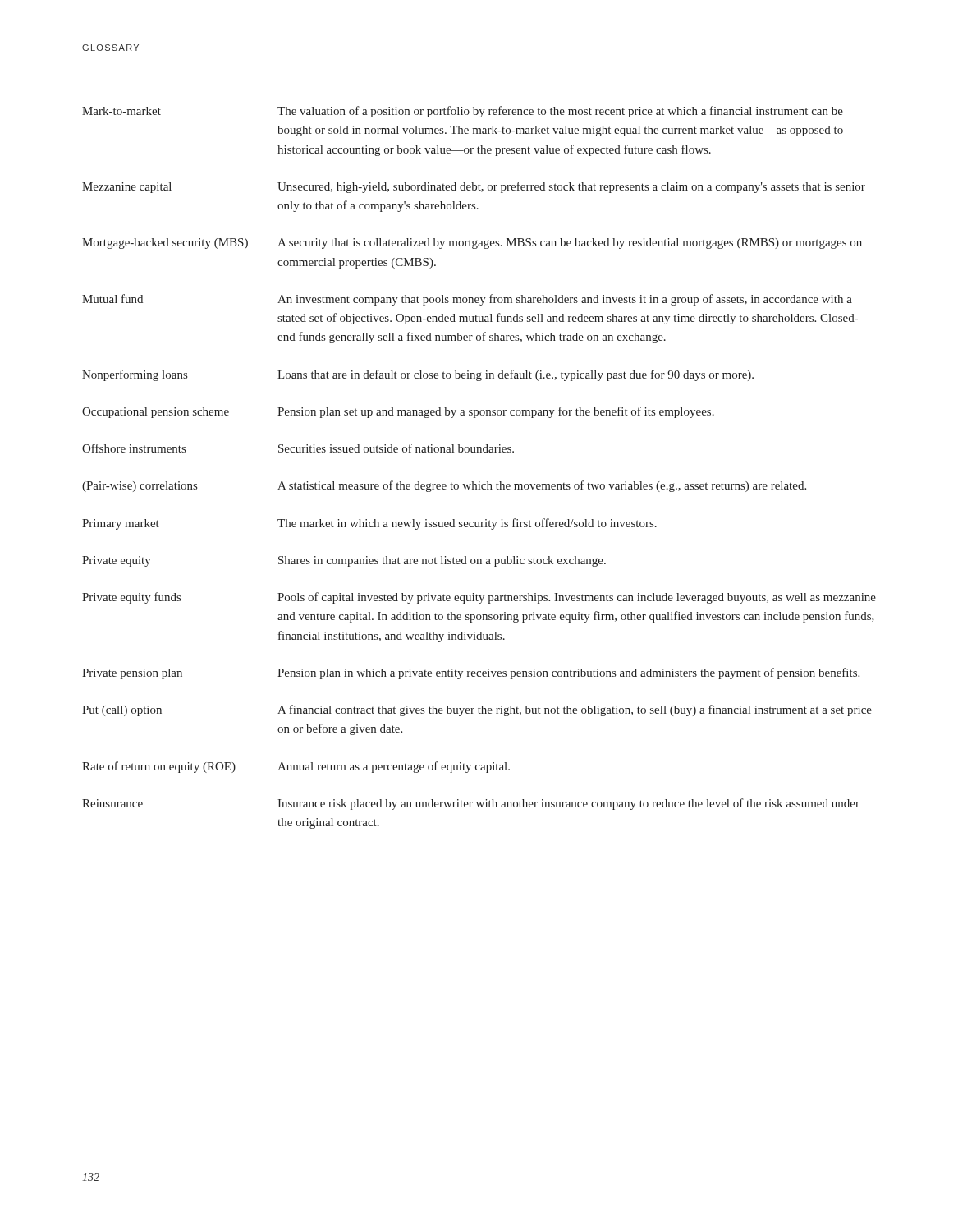
Task: Find the list item that reads "Mezzanine capital Unsecured, high-yield, subordinated debt,"
Action: [479, 196]
